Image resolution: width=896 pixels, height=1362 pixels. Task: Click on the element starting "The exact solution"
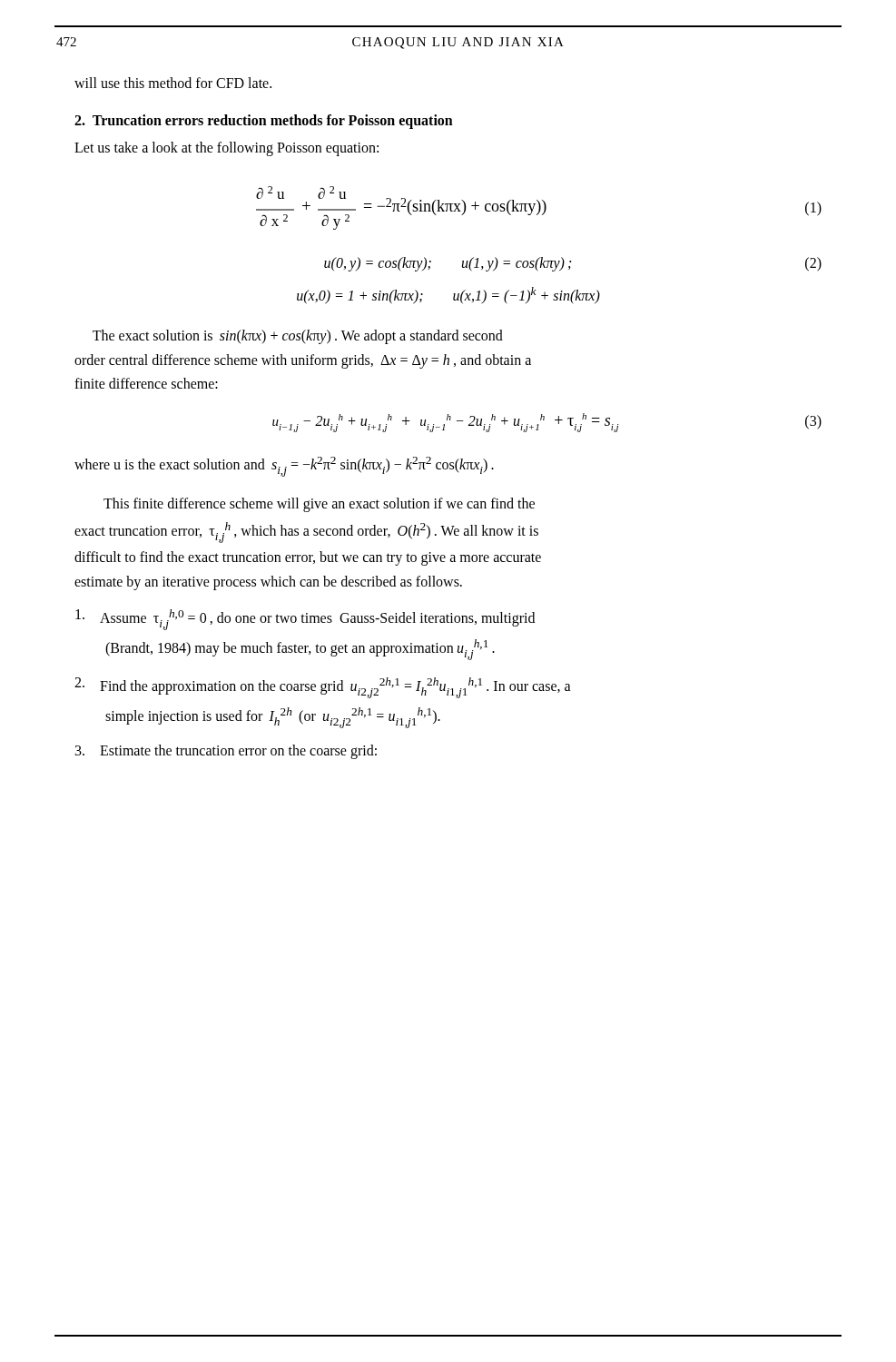tap(289, 336)
